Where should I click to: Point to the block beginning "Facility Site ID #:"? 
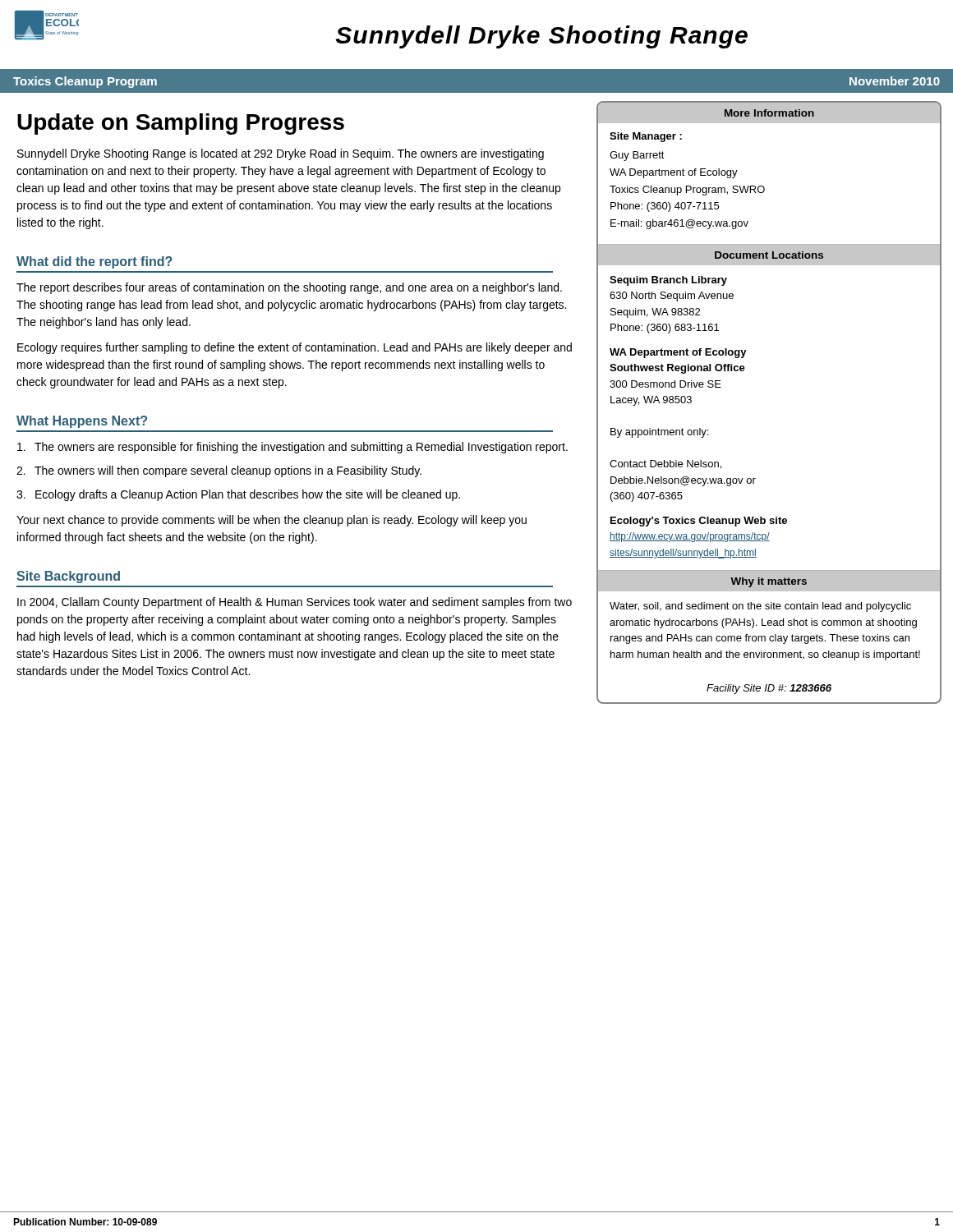pos(769,688)
